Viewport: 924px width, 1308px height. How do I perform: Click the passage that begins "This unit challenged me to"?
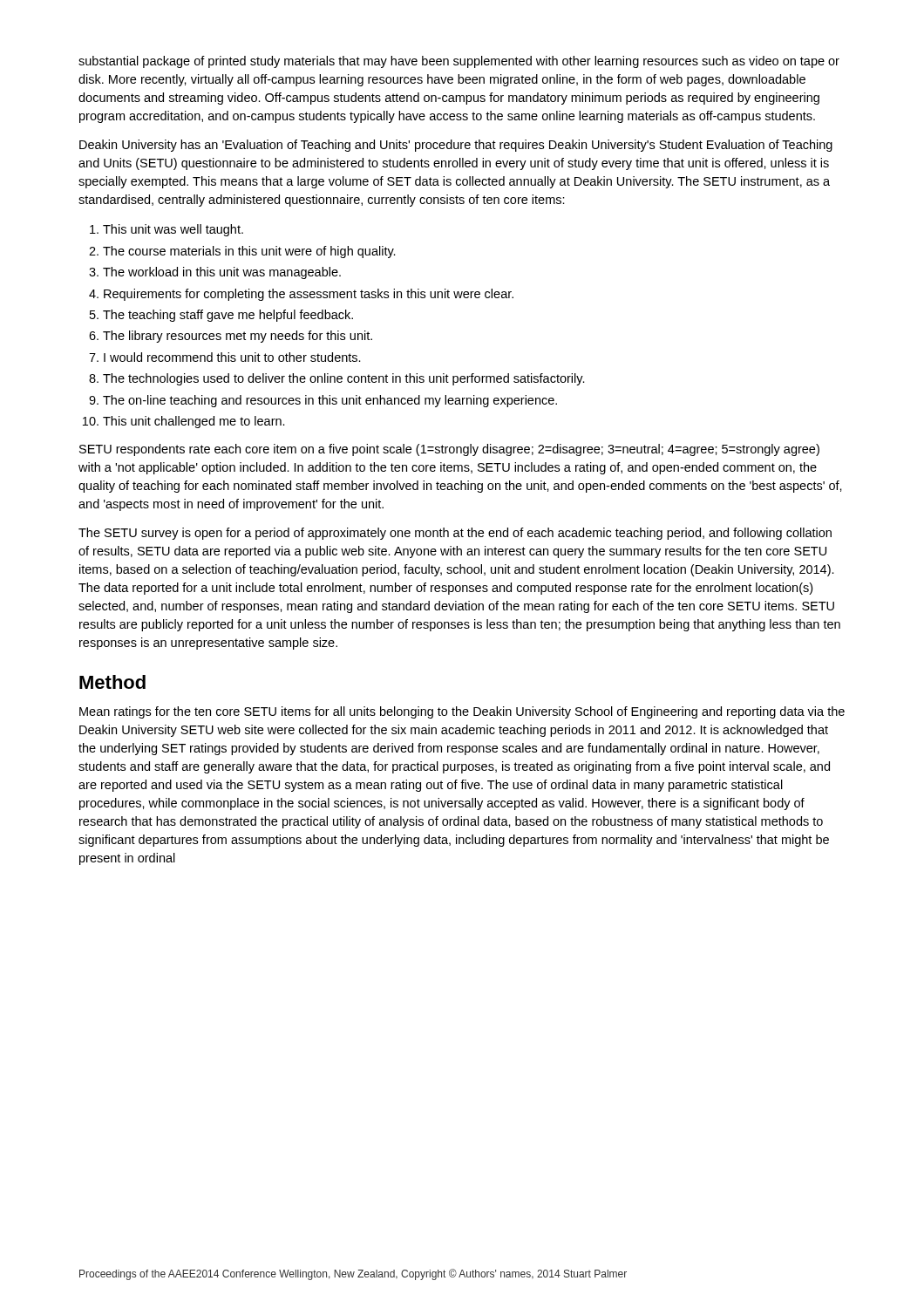coord(194,422)
